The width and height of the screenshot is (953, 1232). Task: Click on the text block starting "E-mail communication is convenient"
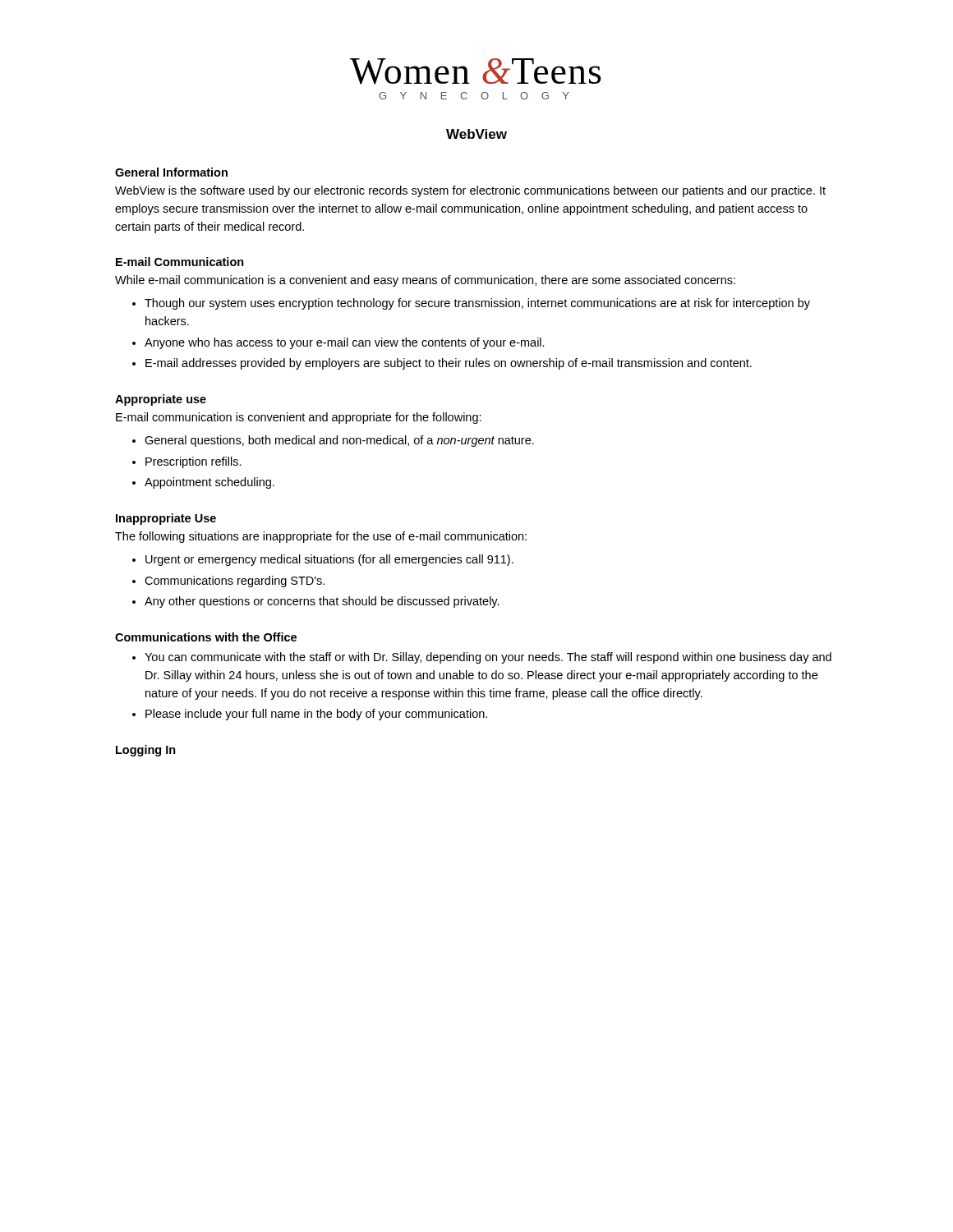tap(298, 417)
